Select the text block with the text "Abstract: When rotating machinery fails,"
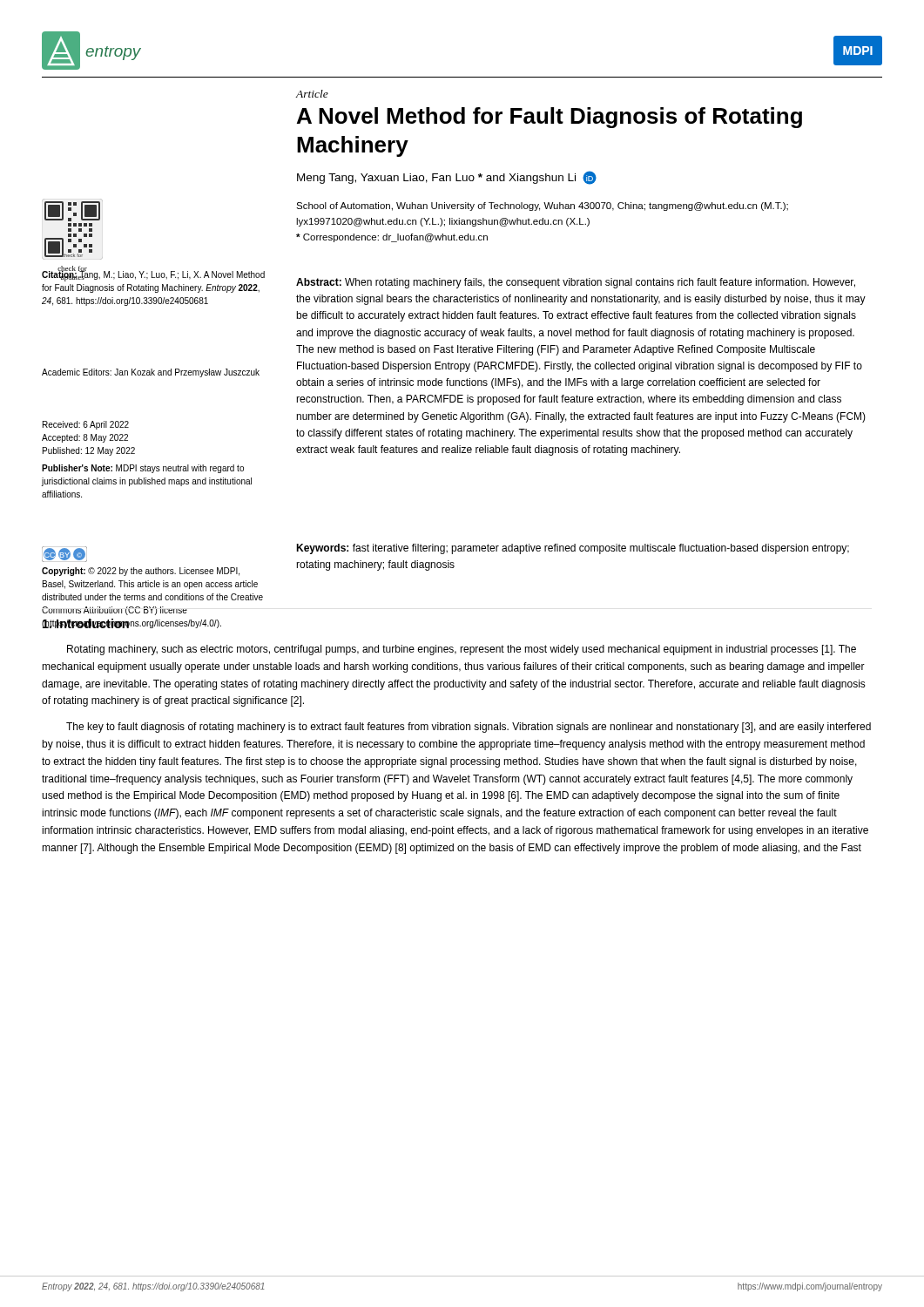 click(x=581, y=366)
